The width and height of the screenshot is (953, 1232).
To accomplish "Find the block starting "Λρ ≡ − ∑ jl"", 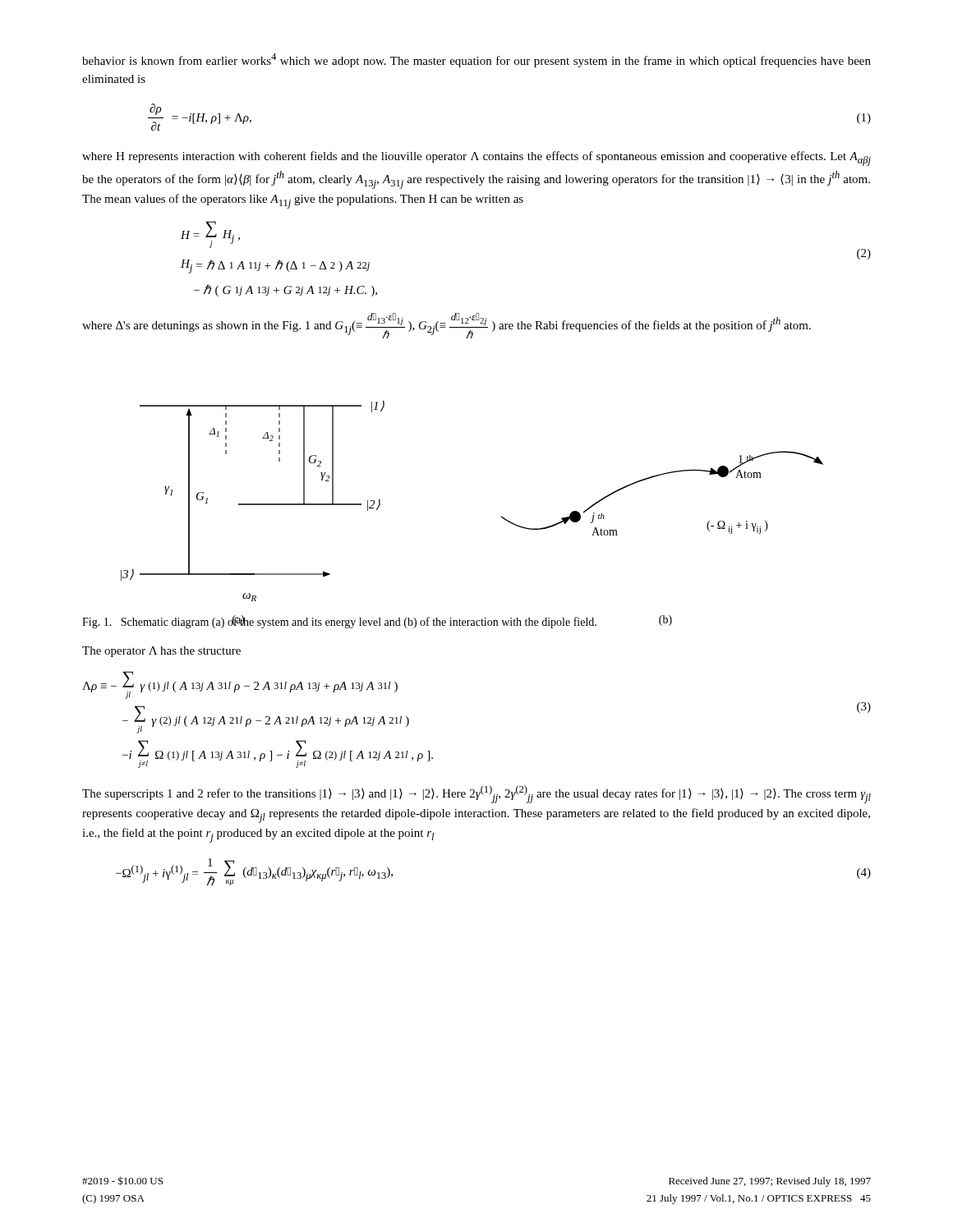I will point(240,685).
